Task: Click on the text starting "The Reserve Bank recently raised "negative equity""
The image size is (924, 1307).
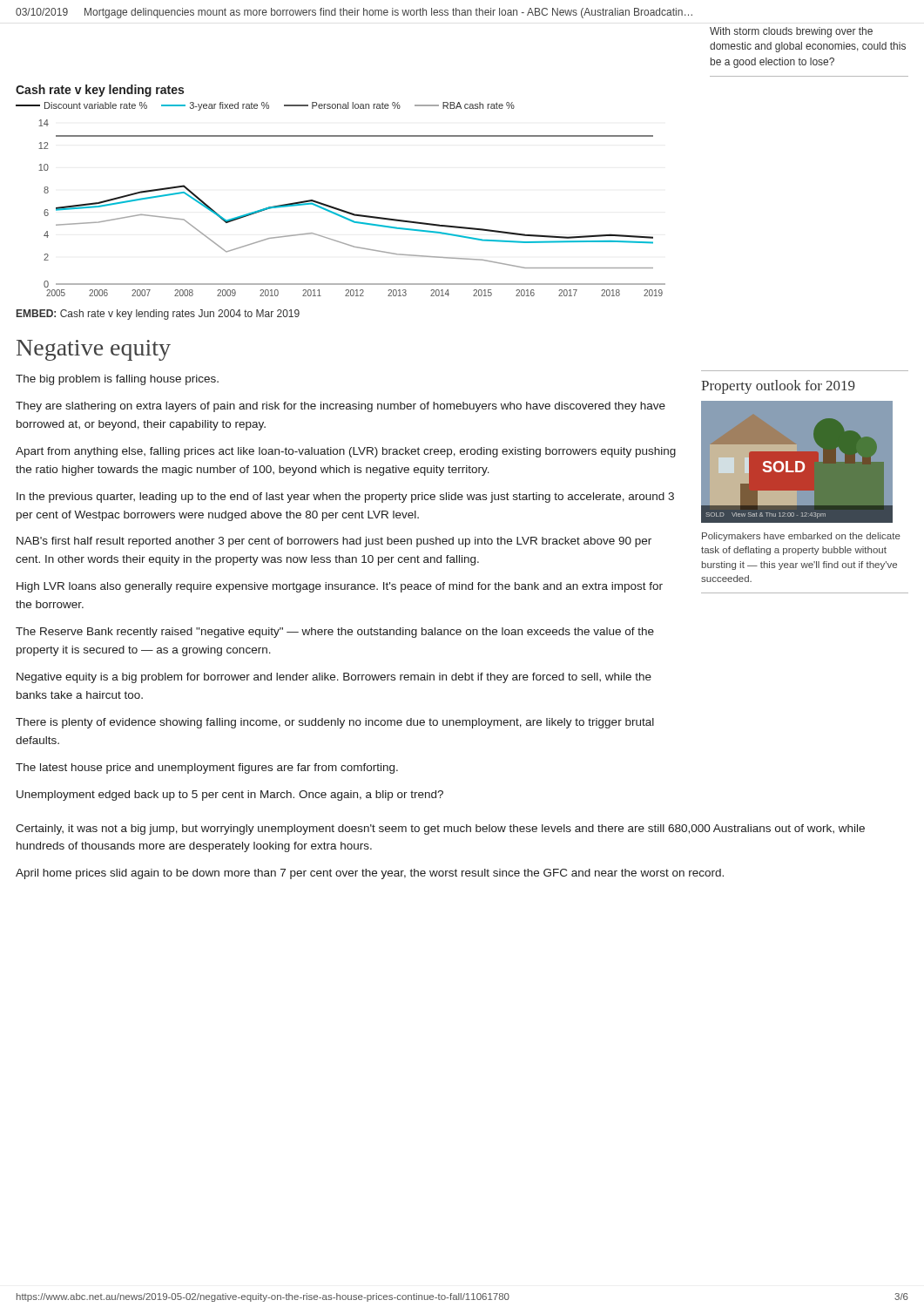Action: [335, 640]
